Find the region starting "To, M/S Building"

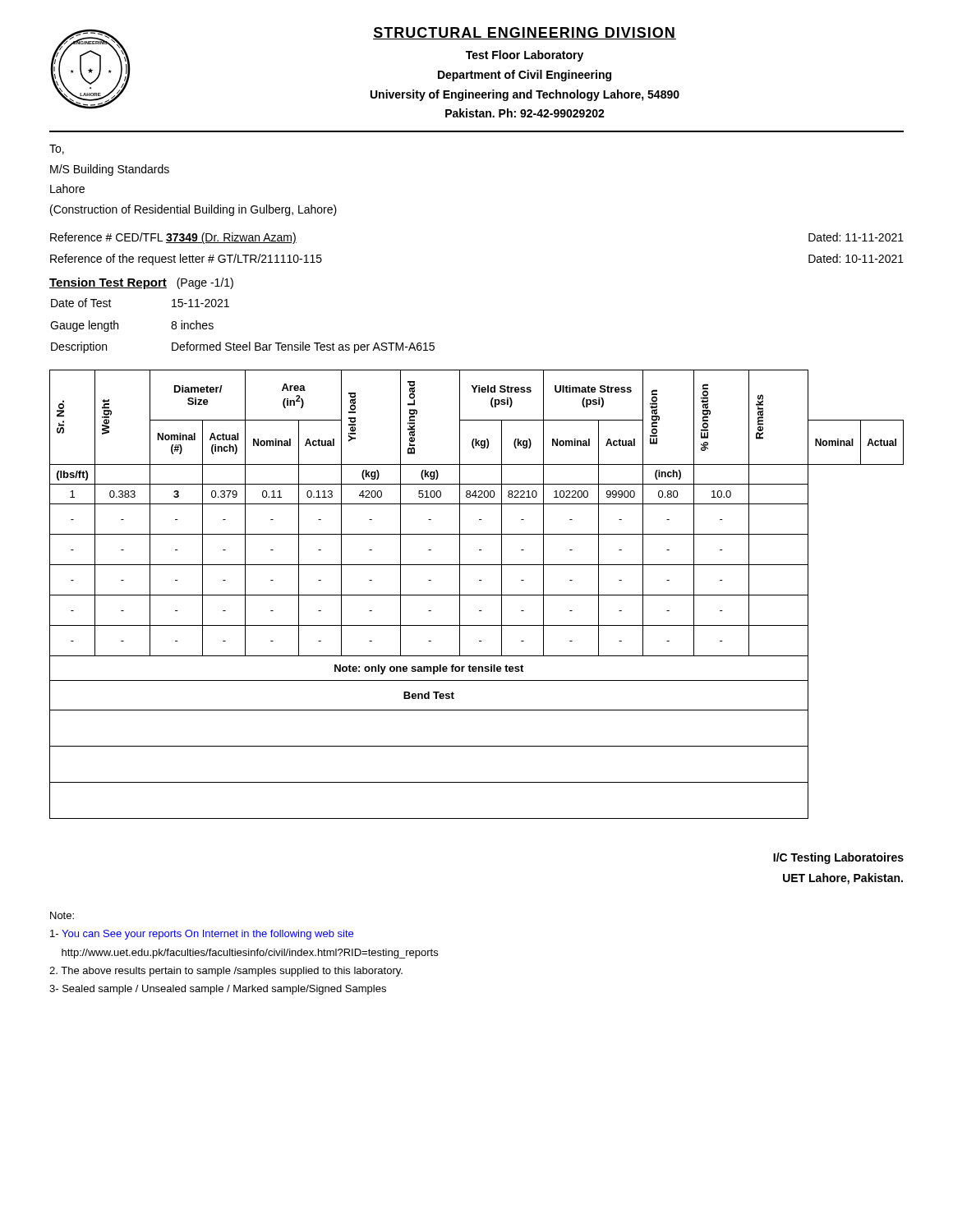[57, 149]
